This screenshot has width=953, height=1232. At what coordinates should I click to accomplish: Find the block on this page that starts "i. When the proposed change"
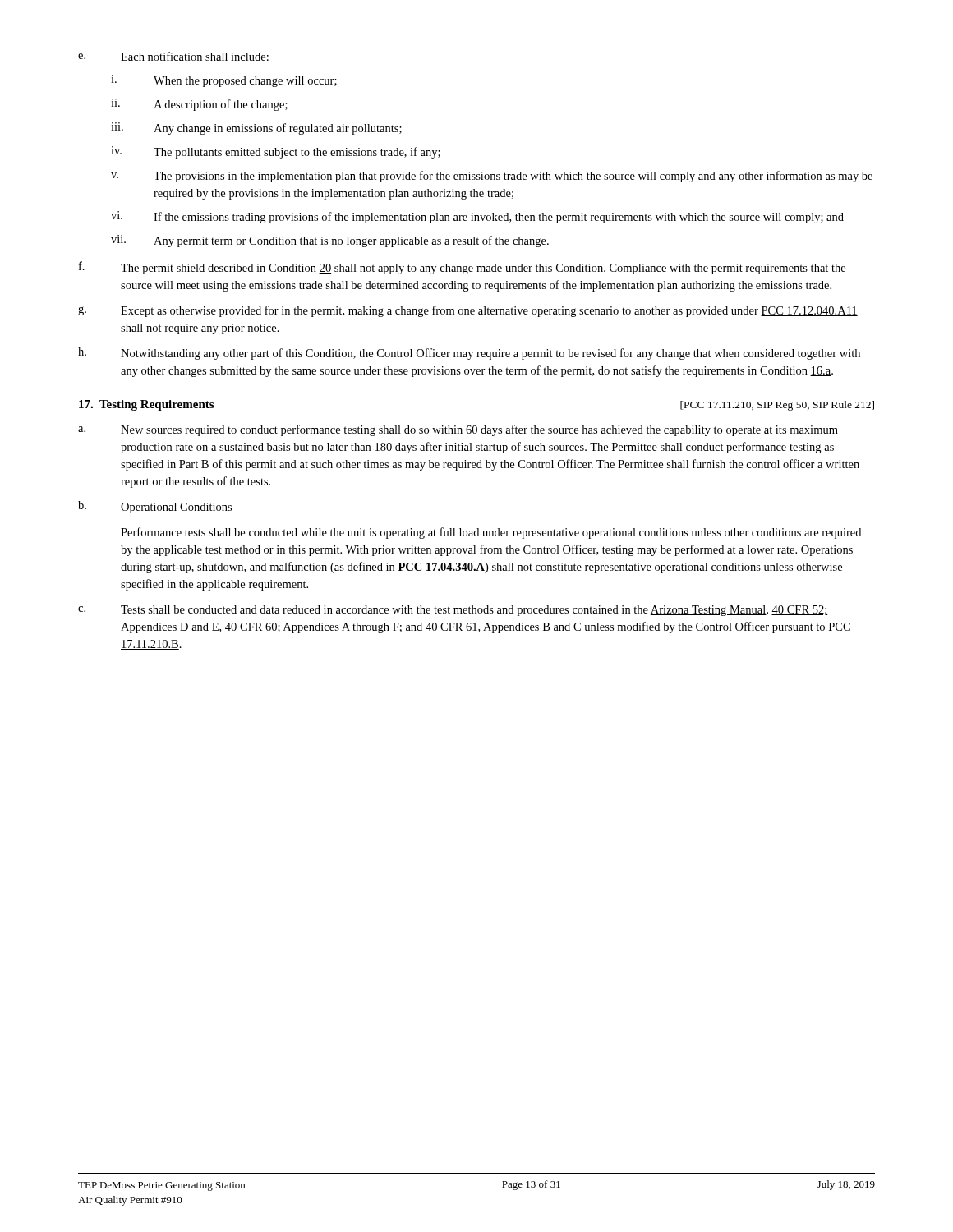coord(224,81)
